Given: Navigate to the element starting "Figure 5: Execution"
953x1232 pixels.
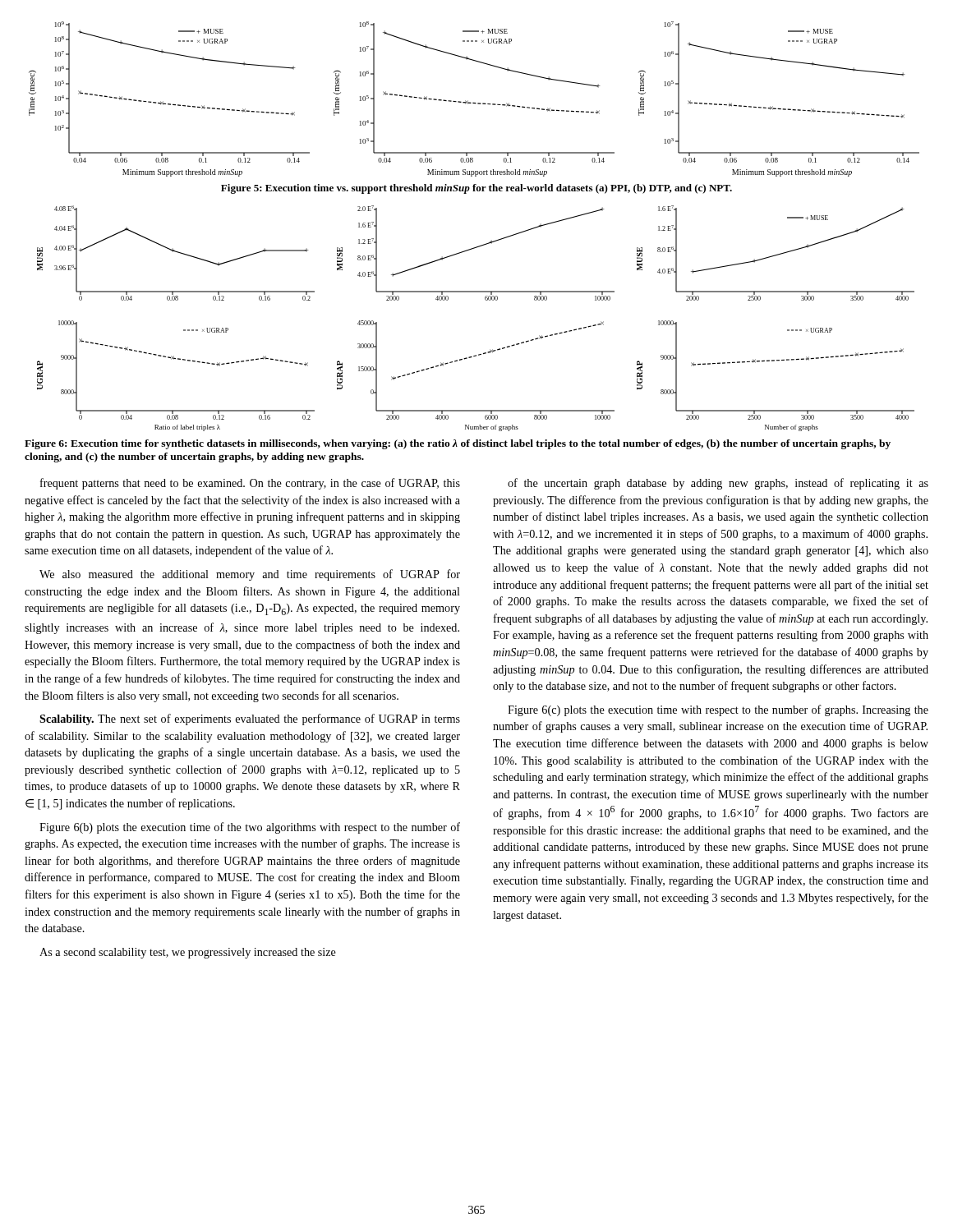Looking at the screenshot, I should point(476,188).
